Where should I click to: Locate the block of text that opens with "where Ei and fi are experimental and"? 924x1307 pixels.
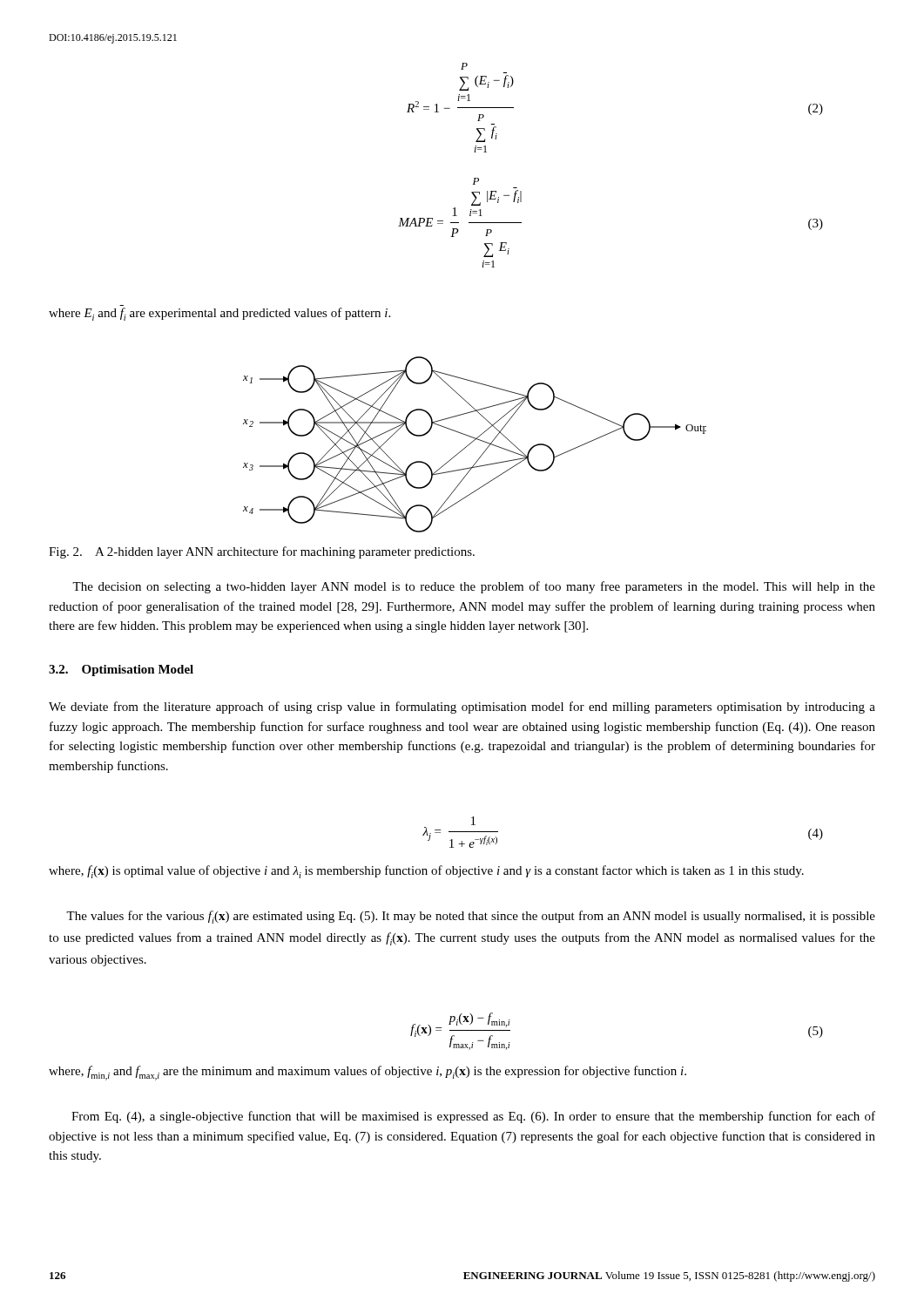click(x=220, y=314)
